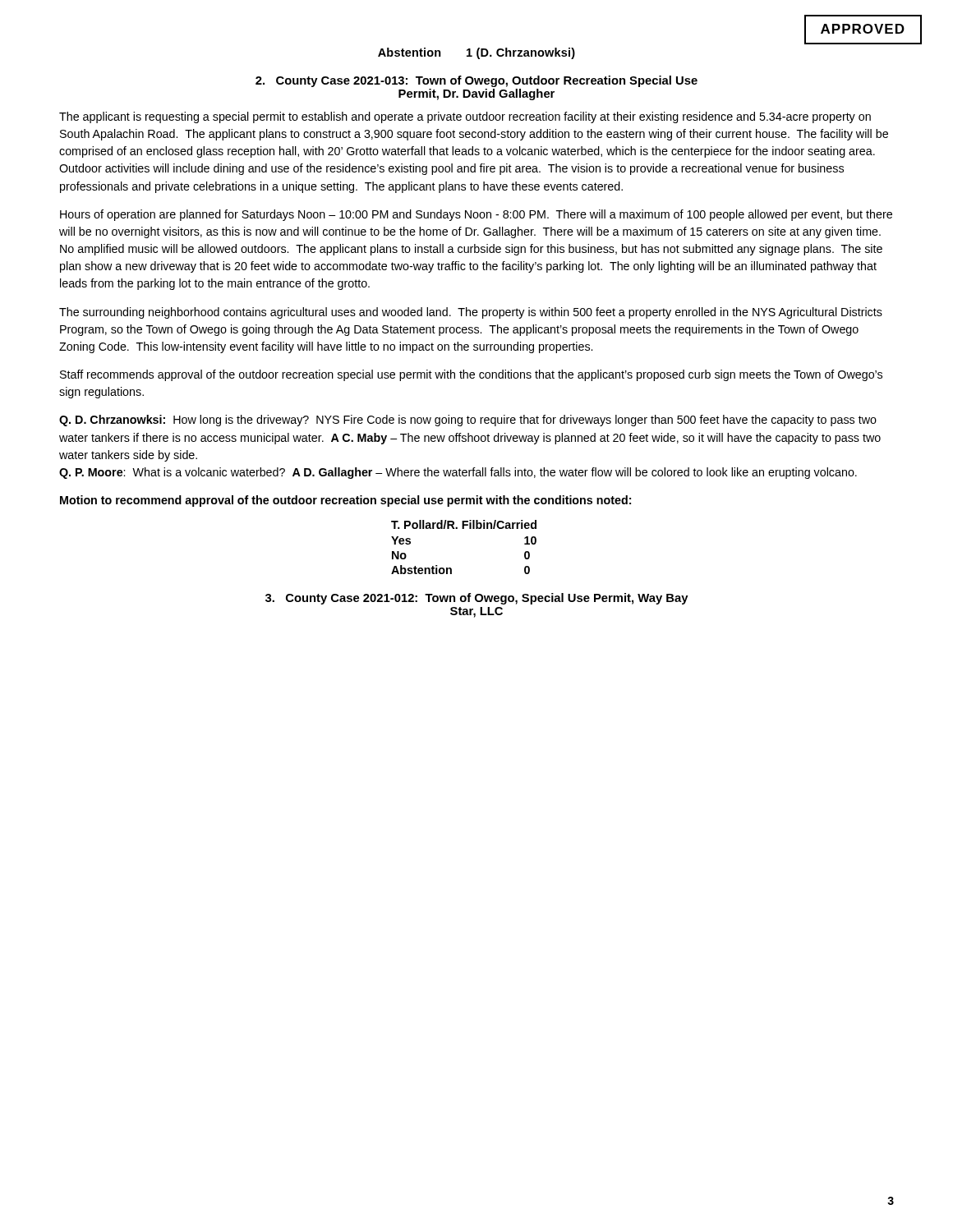Locate the block of text that opens with "The surrounding neighborhood contains agricultural uses and wooded"
Screen dimensions: 1232x953
click(471, 329)
